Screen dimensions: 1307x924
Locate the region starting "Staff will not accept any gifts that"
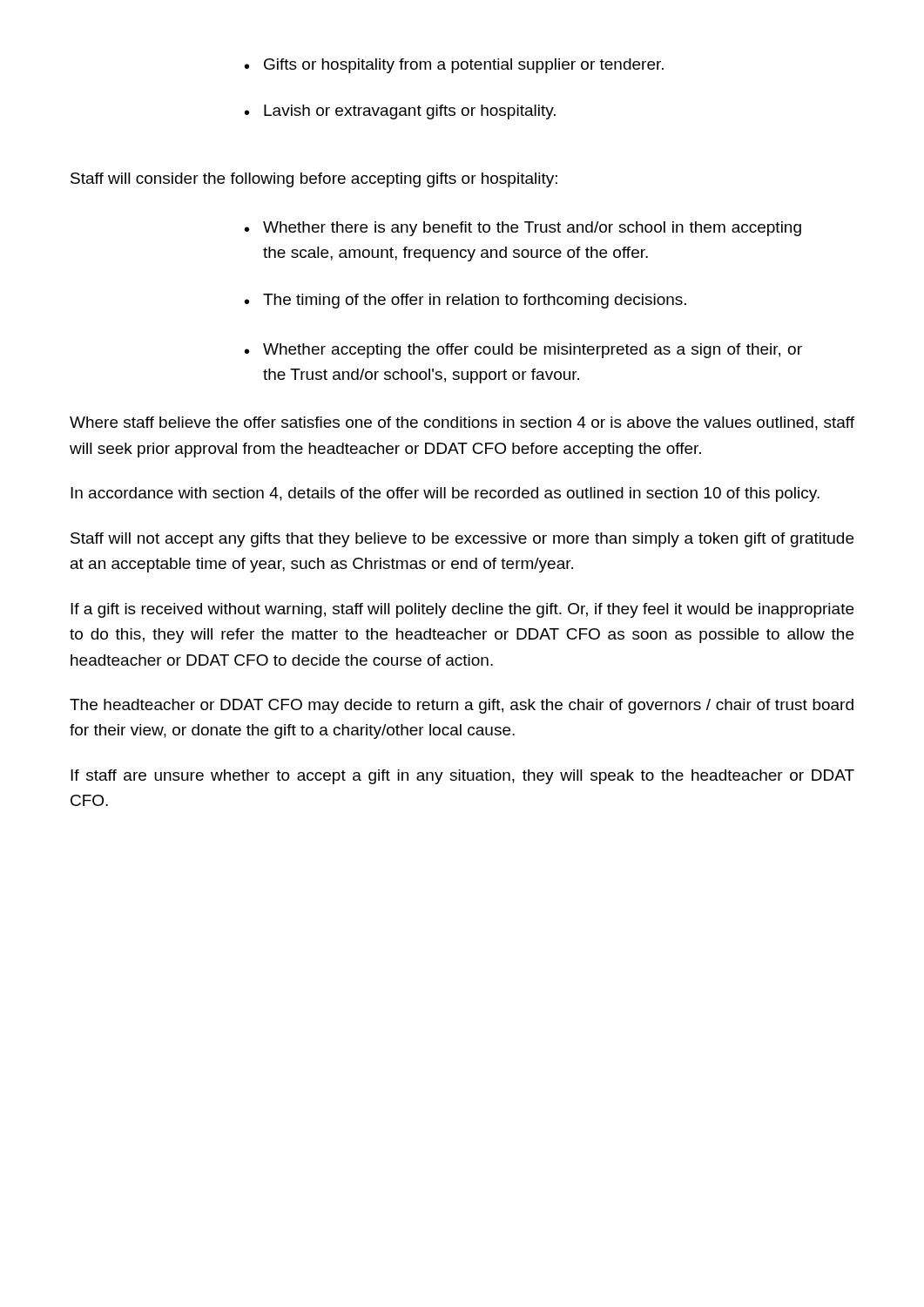[x=462, y=551]
